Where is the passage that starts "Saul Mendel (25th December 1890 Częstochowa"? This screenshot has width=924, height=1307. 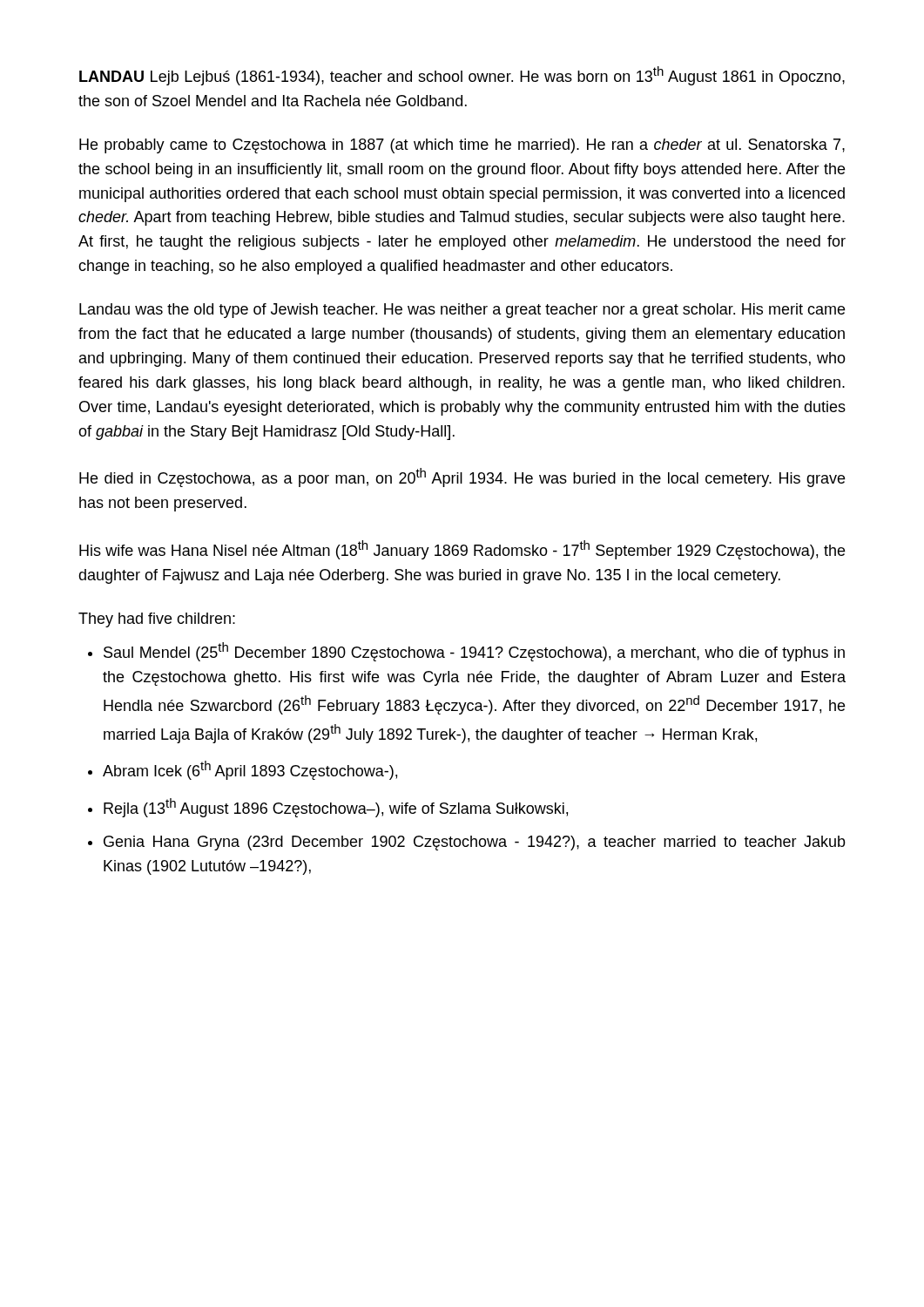coord(474,691)
